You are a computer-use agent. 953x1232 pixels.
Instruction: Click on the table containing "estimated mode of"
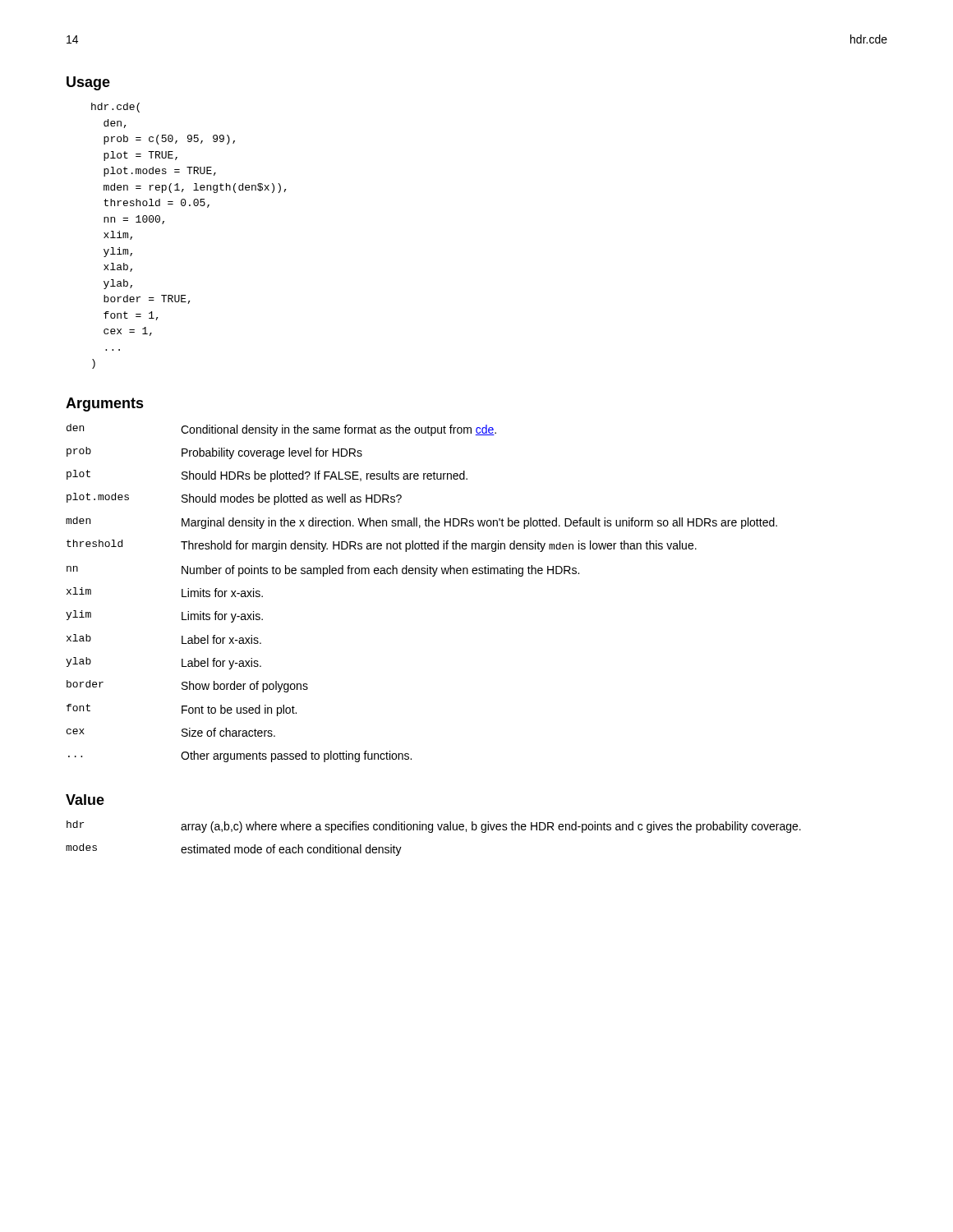click(476, 838)
